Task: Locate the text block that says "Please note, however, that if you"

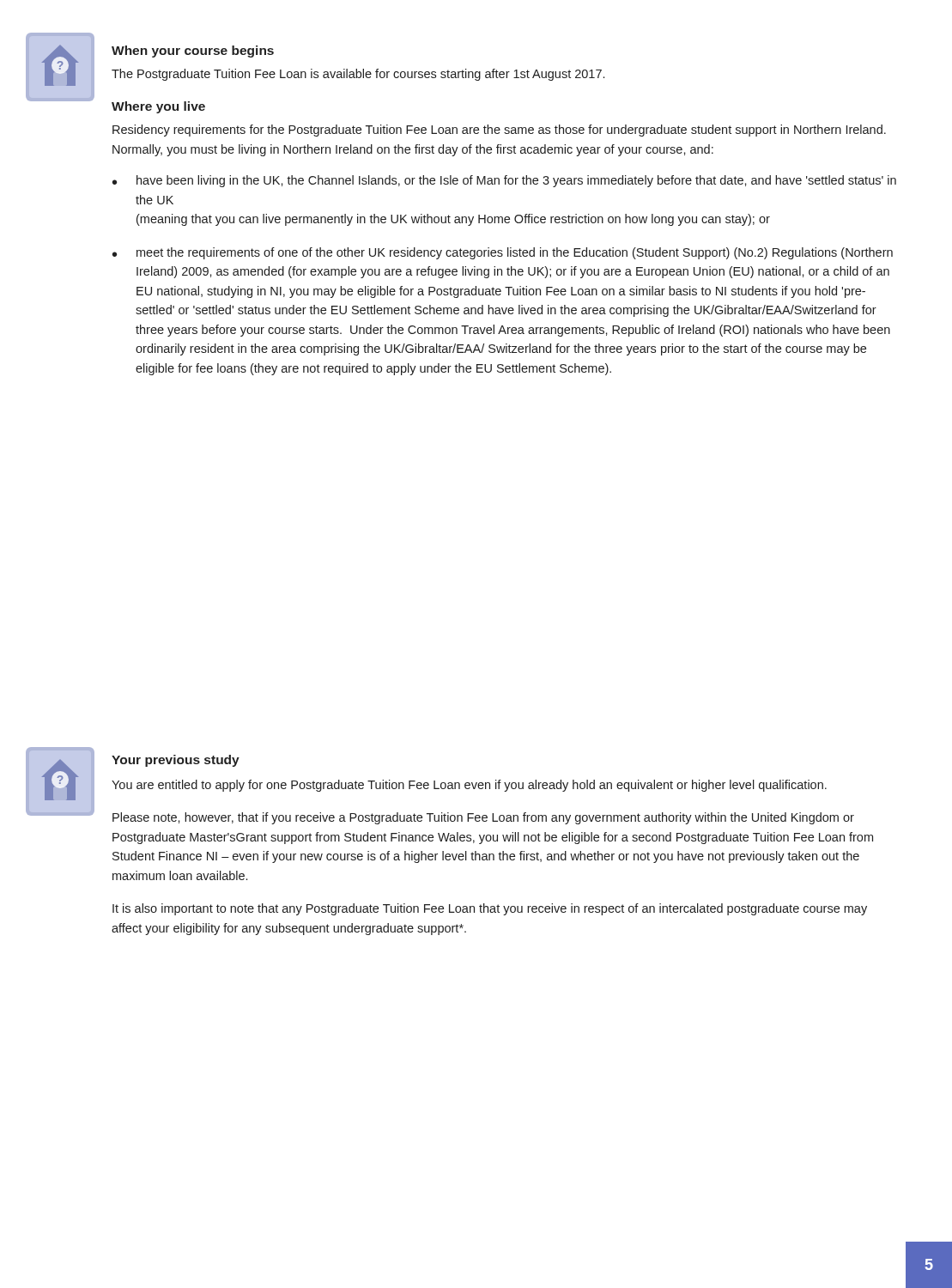Action: point(493,847)
